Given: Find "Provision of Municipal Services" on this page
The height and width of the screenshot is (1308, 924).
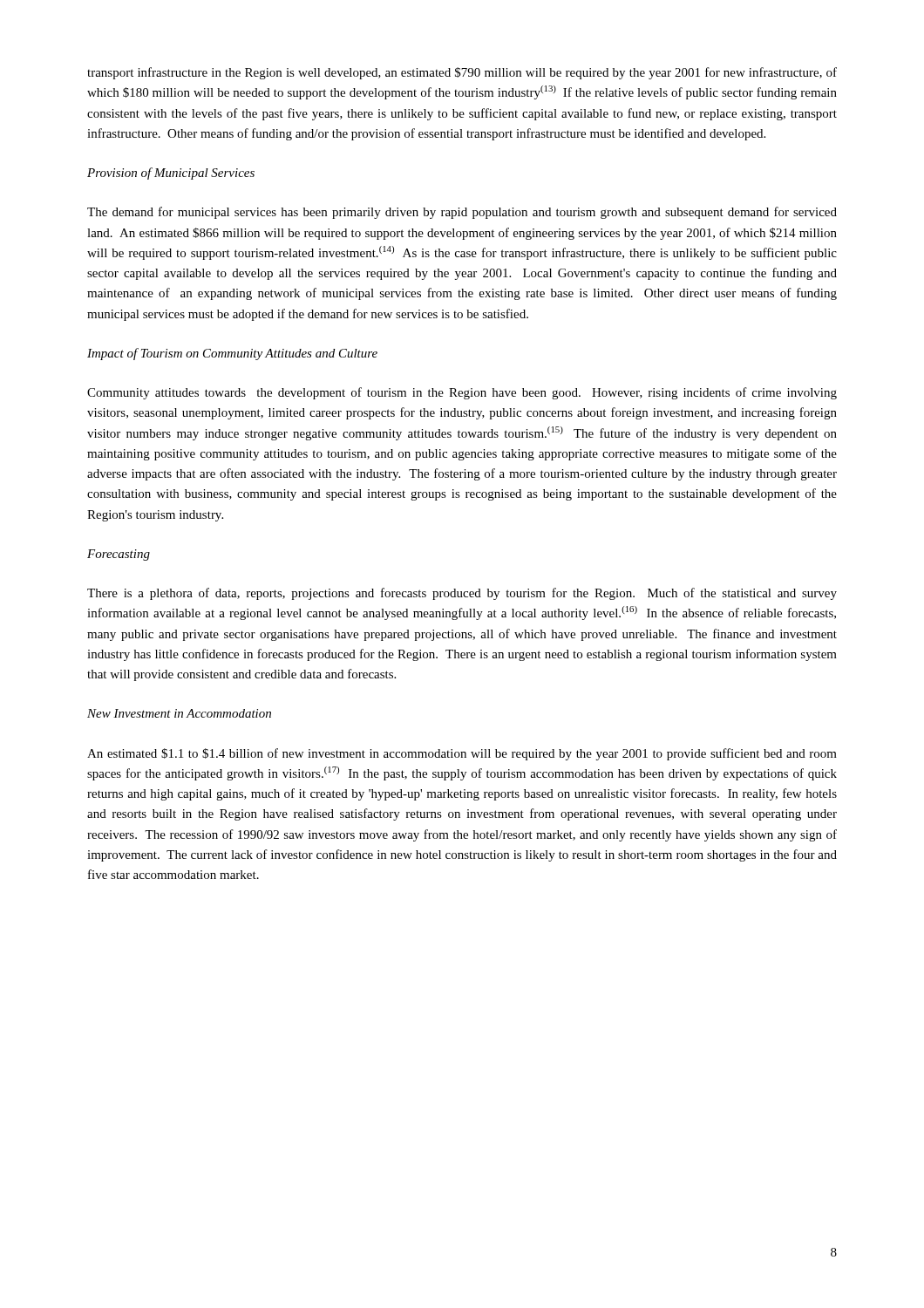Looking at the screenshot, I should 171,173.
